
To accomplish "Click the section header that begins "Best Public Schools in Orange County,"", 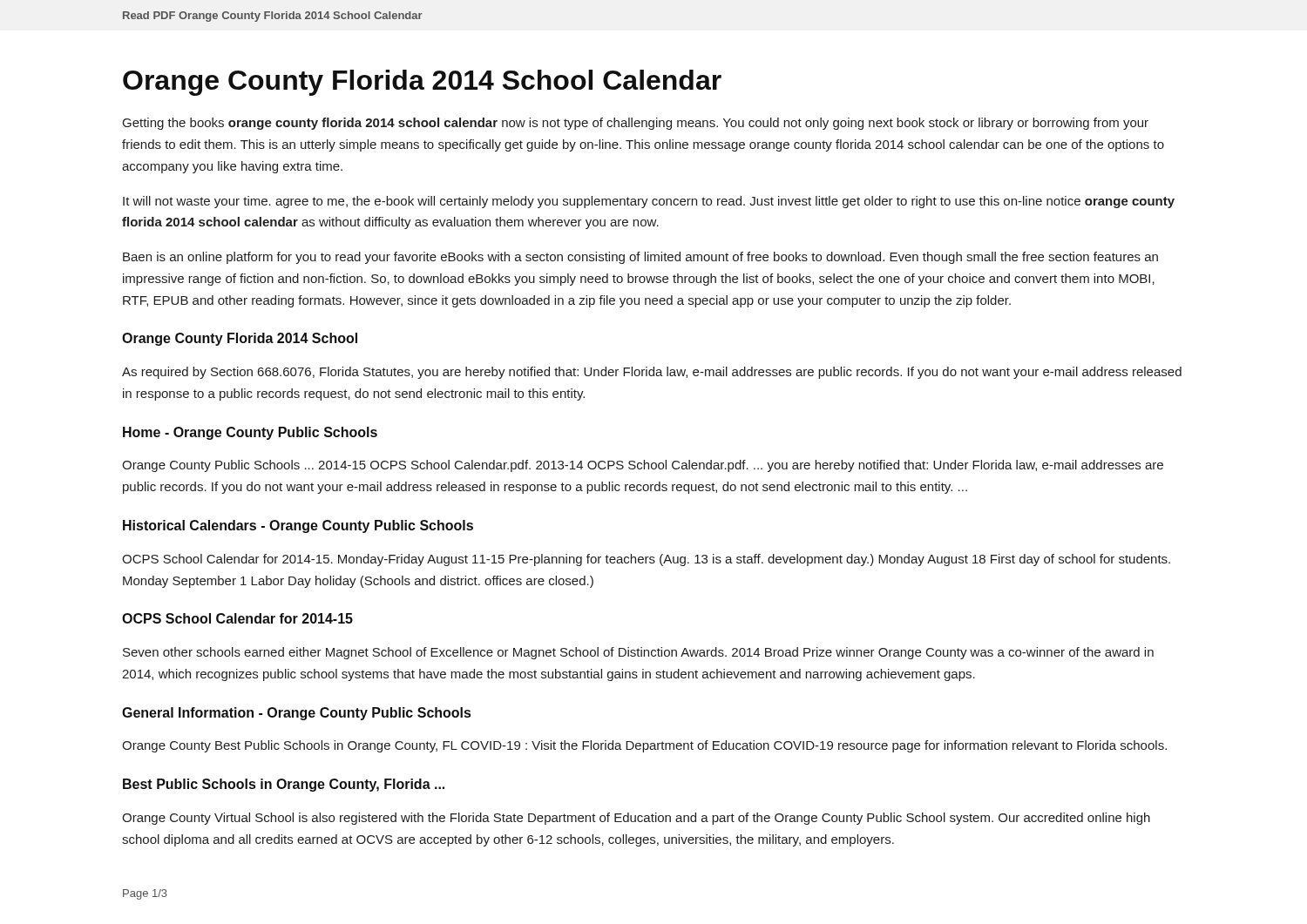I will [x=284, y=785].
